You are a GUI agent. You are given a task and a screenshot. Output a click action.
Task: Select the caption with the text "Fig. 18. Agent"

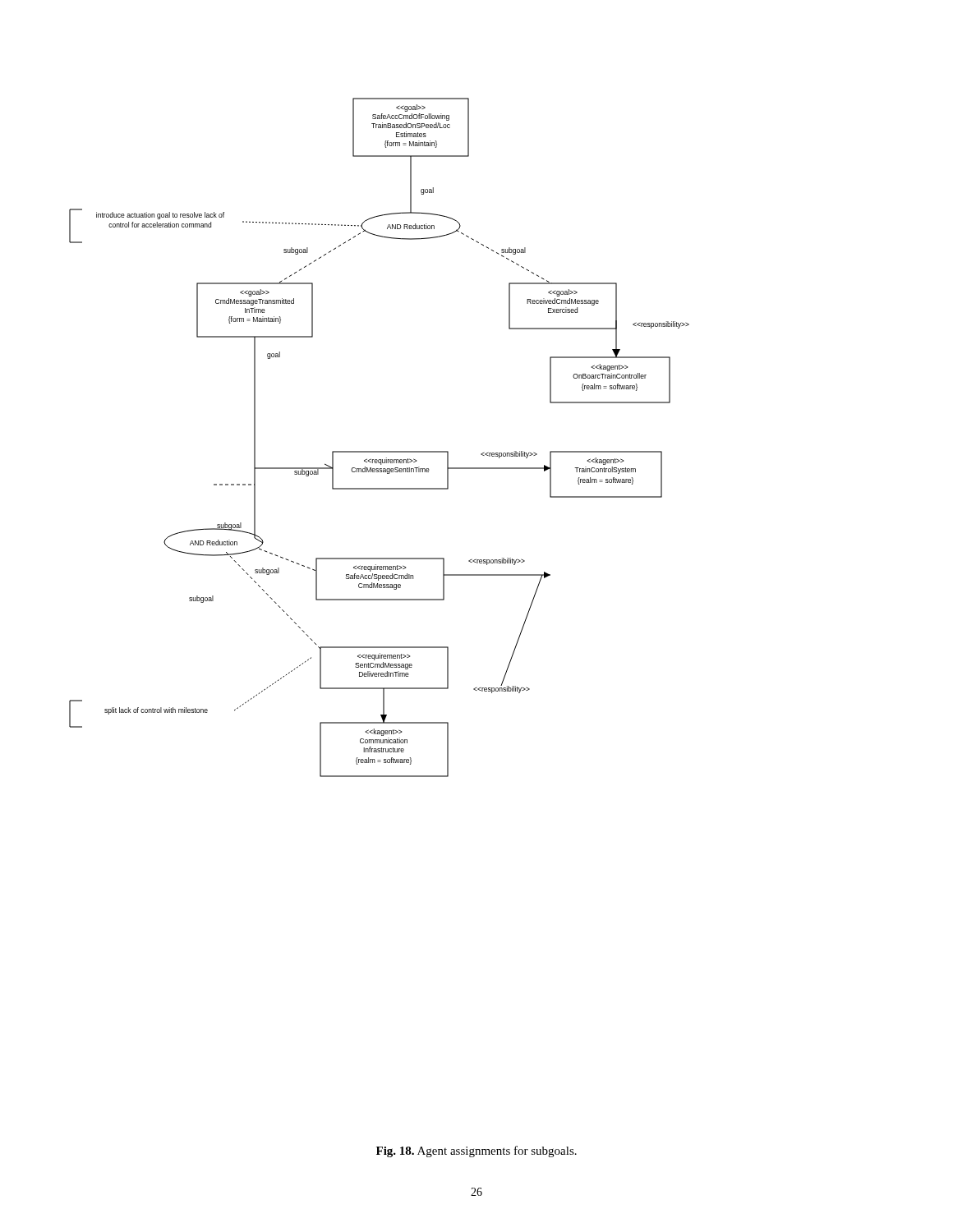point(476,1151)
